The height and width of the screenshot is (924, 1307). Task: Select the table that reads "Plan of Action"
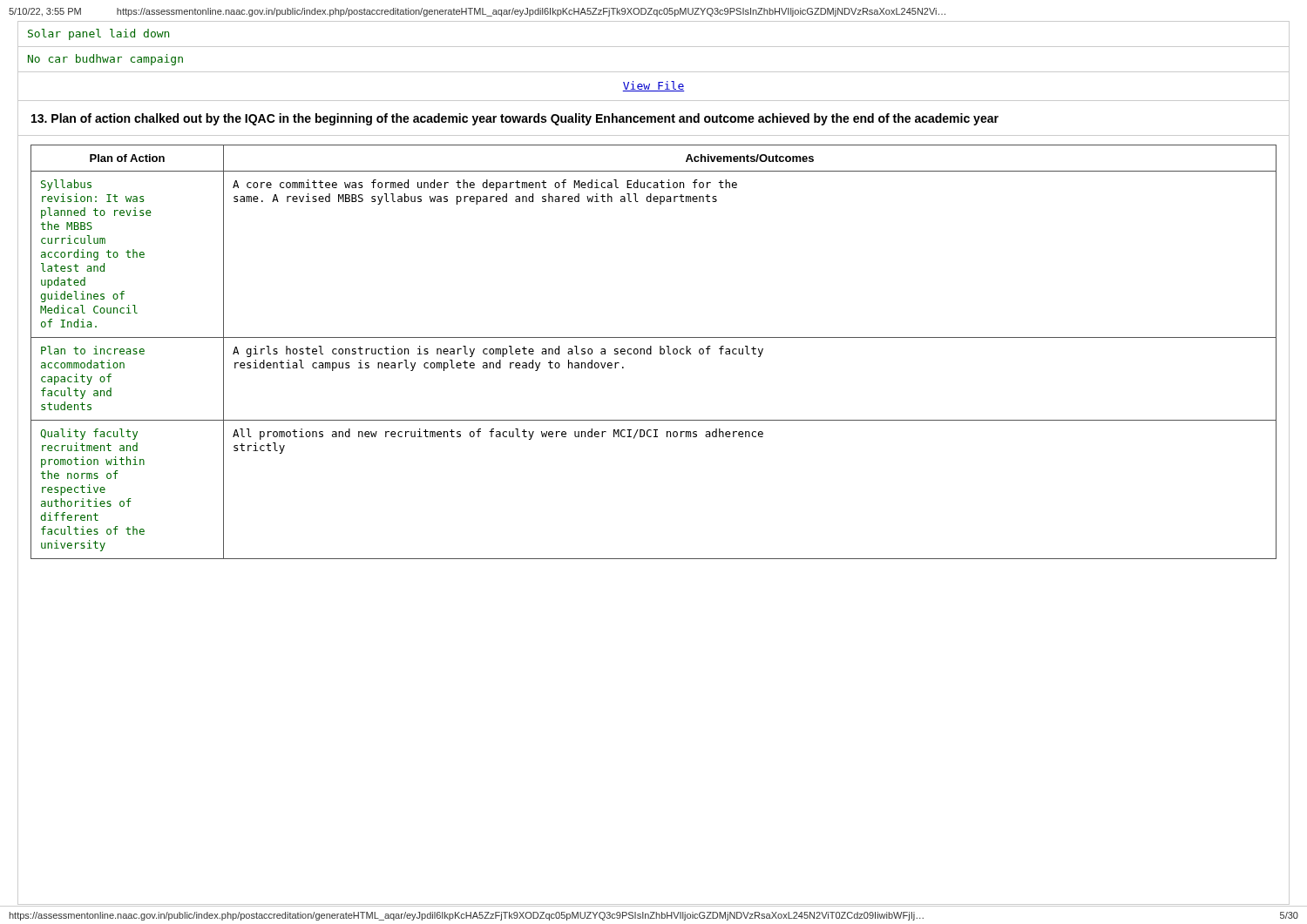pyautogui.click(x=654, y=352)
